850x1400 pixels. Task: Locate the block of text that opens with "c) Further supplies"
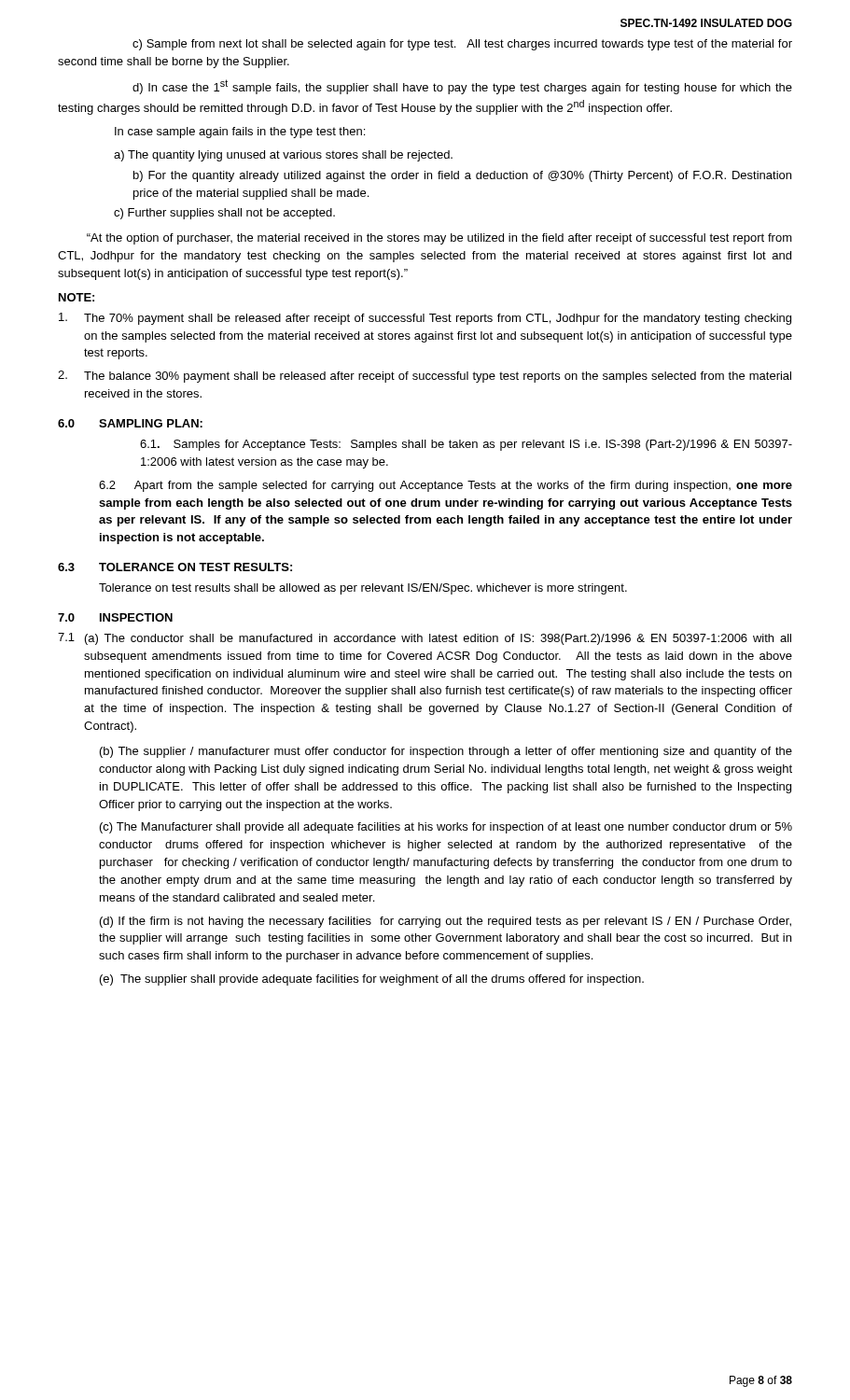coord(225,213)
